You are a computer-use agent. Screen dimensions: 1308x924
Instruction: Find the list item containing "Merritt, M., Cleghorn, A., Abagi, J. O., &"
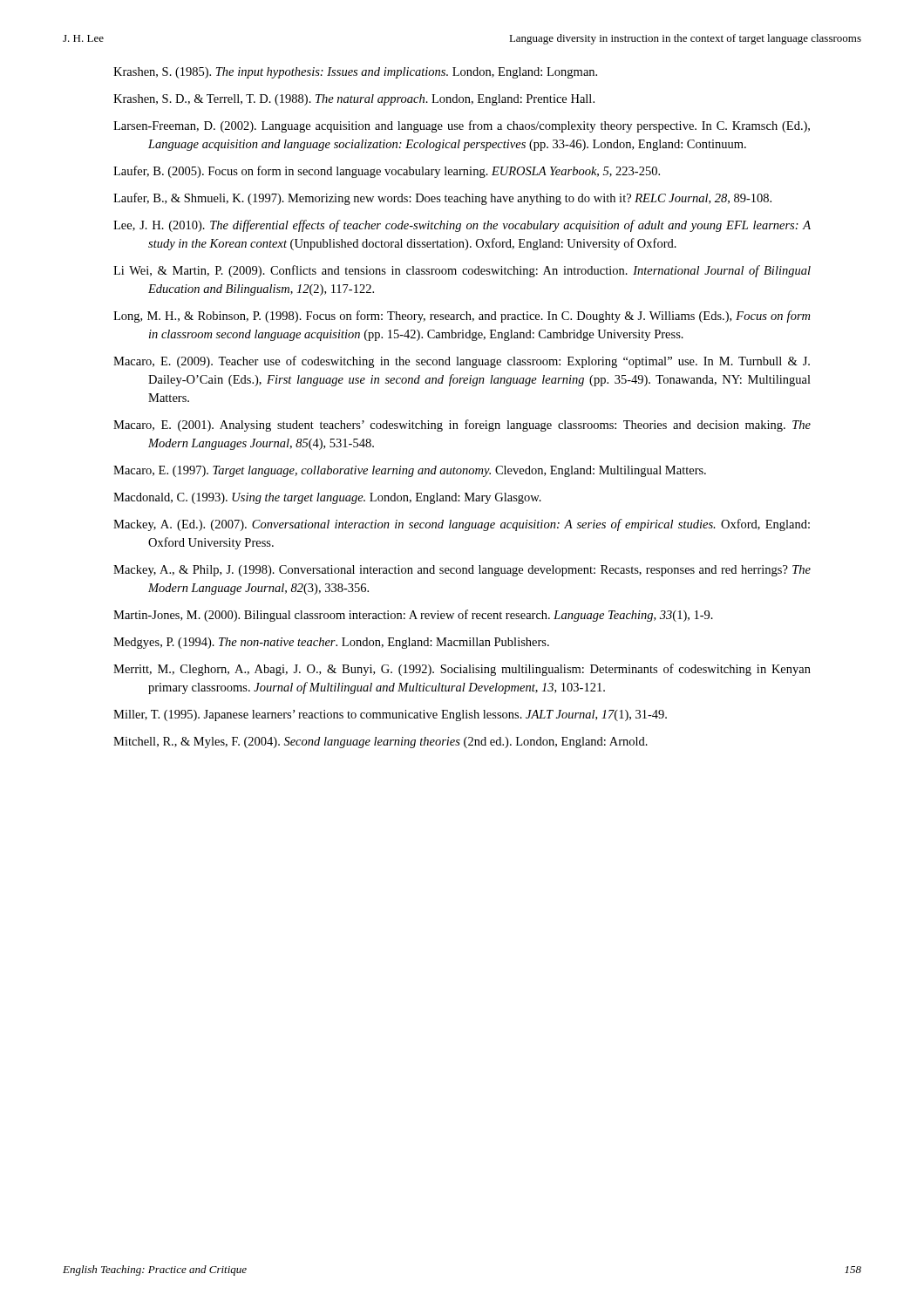point(462,678)
